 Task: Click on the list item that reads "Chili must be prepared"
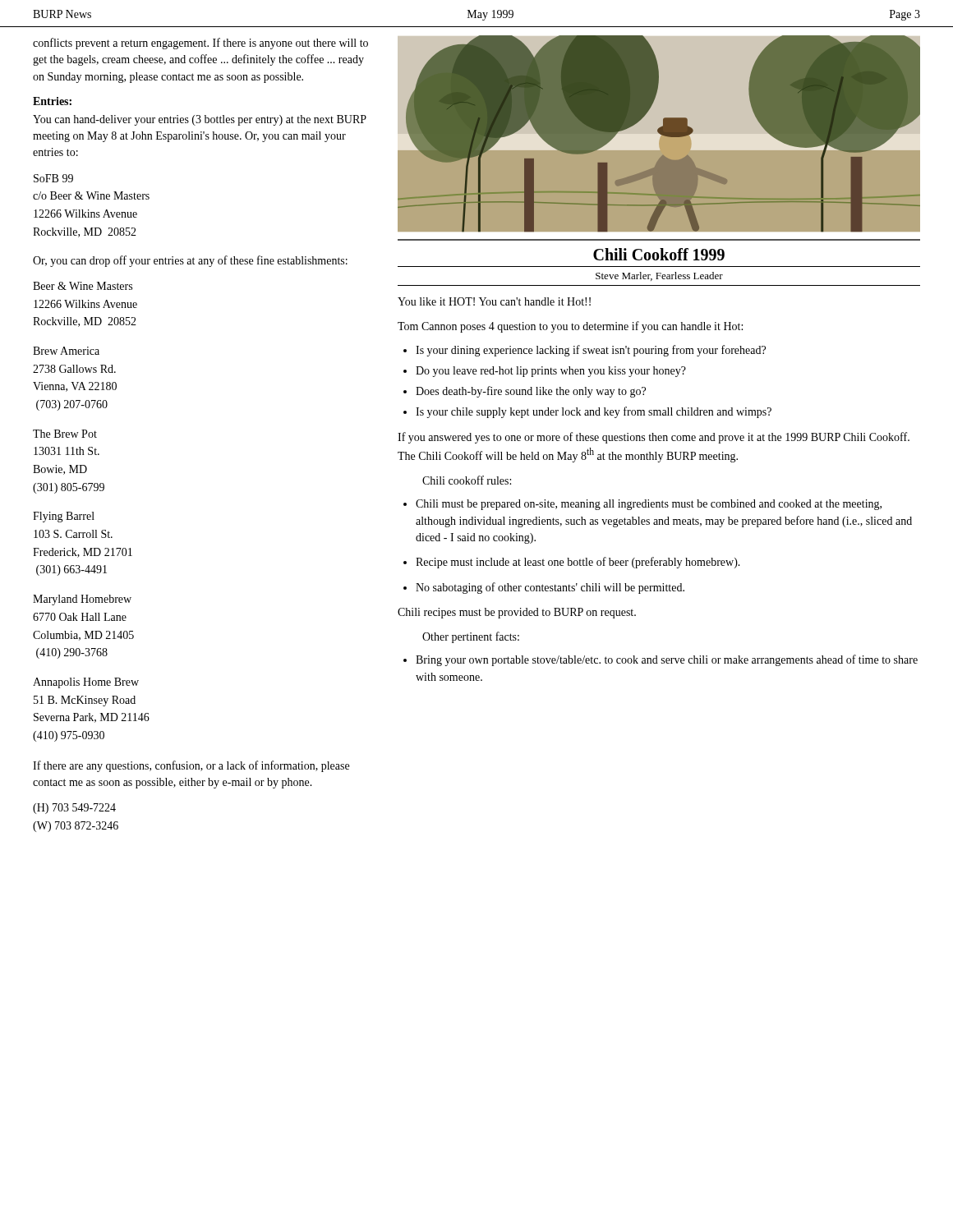(664, 521)
